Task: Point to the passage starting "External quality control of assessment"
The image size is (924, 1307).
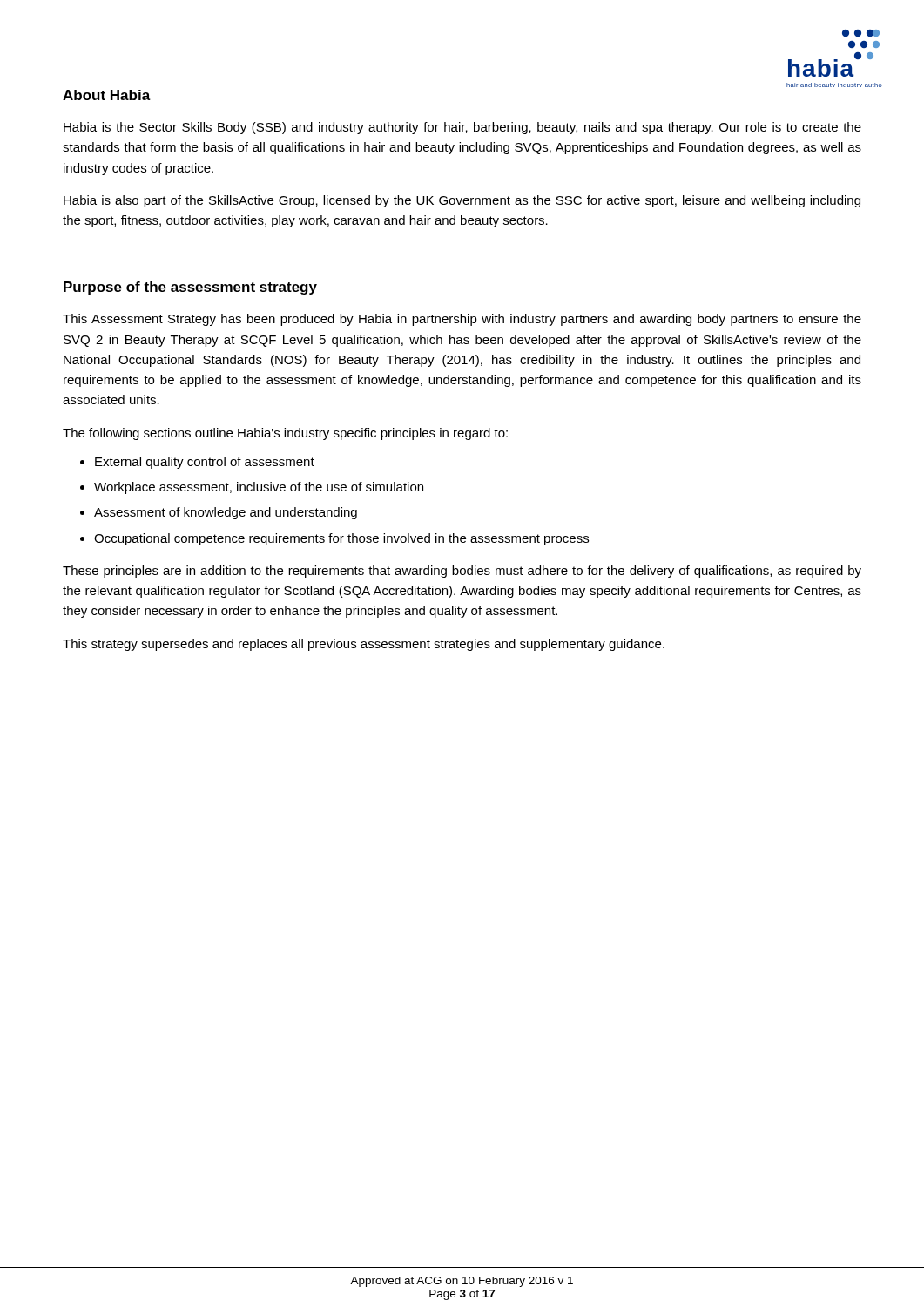Action: point(204,461)
